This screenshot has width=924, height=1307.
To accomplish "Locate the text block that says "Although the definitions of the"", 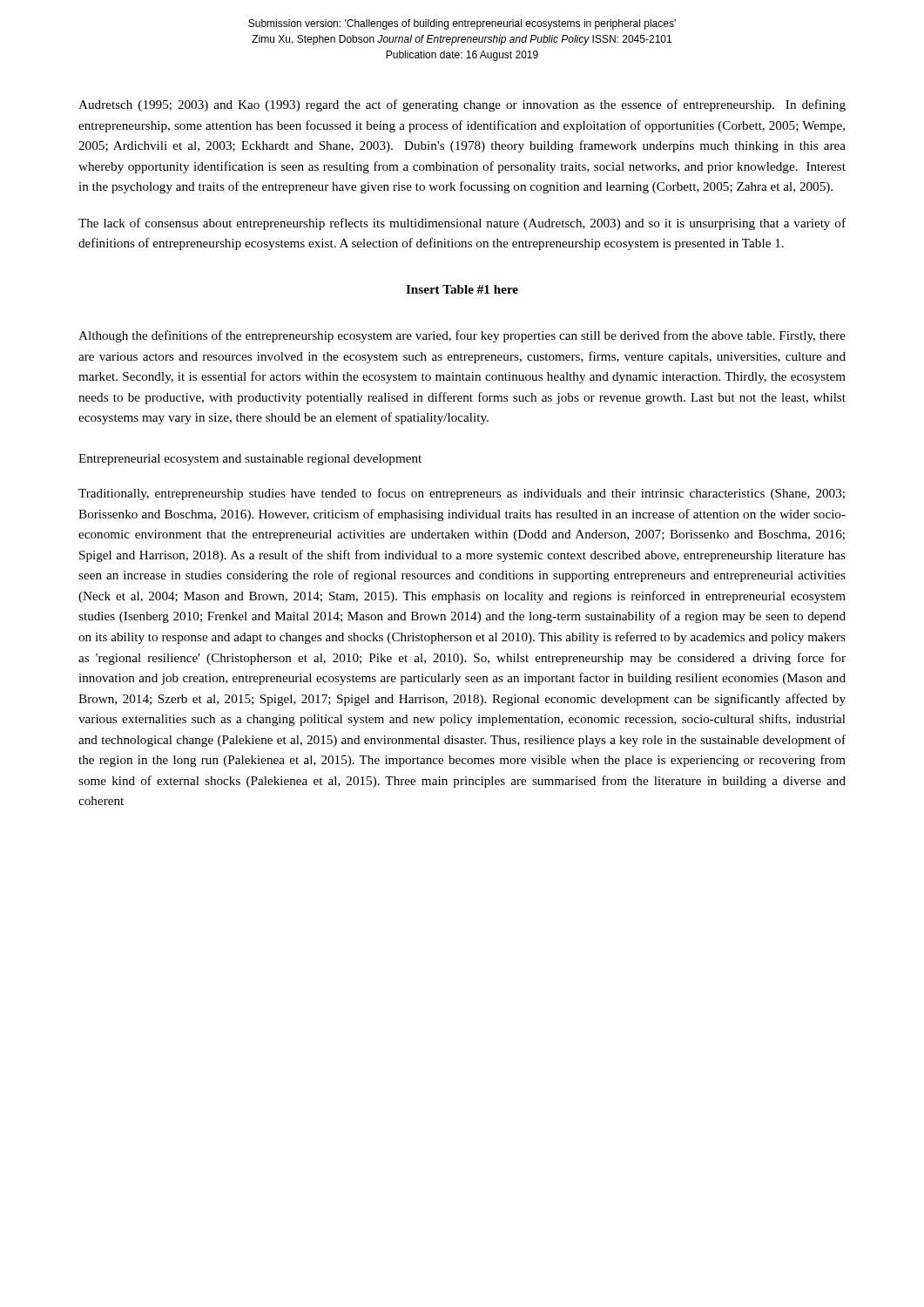I will point(462,376).
